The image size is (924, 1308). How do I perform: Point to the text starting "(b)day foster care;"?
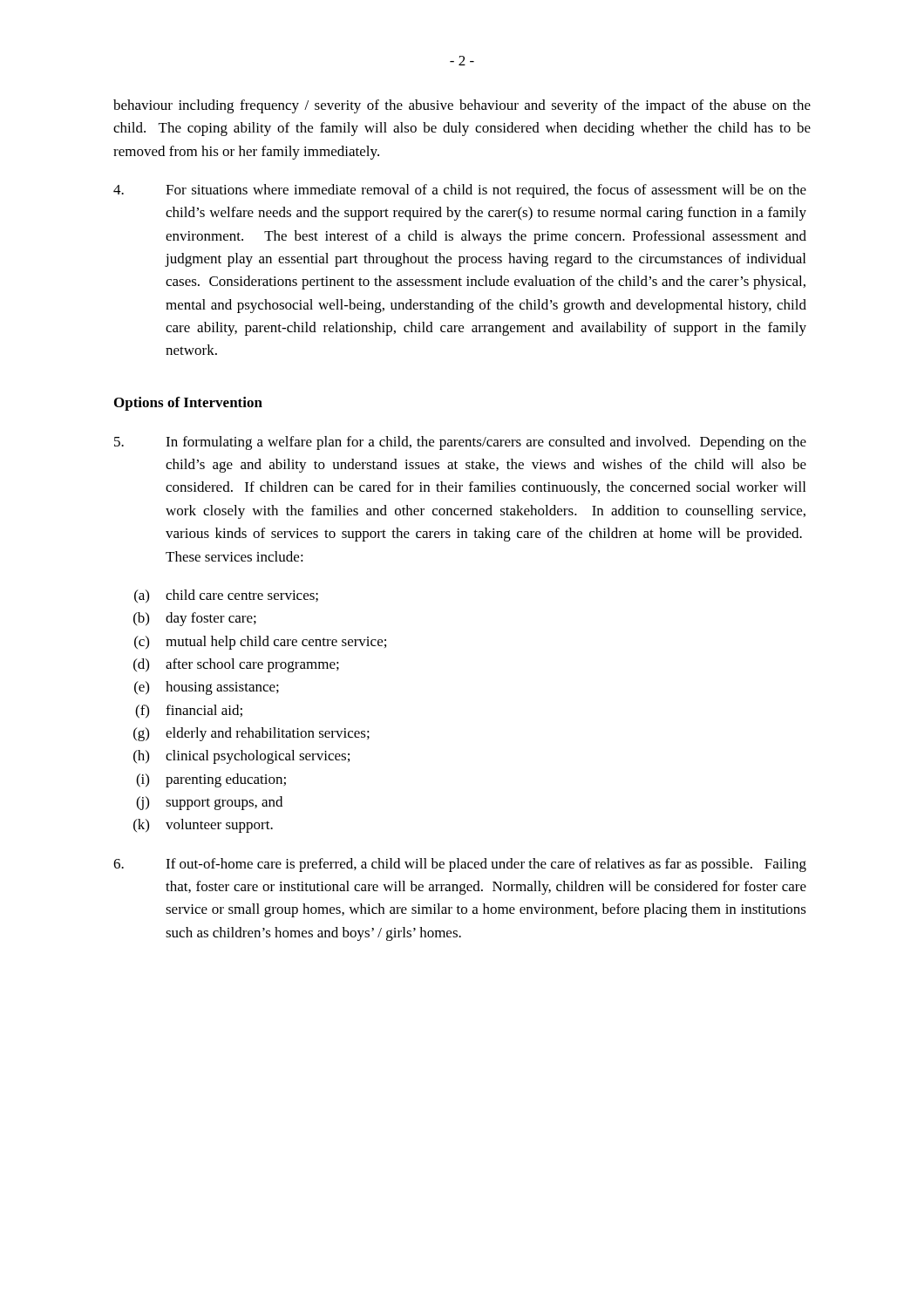(x=185, y=619)
